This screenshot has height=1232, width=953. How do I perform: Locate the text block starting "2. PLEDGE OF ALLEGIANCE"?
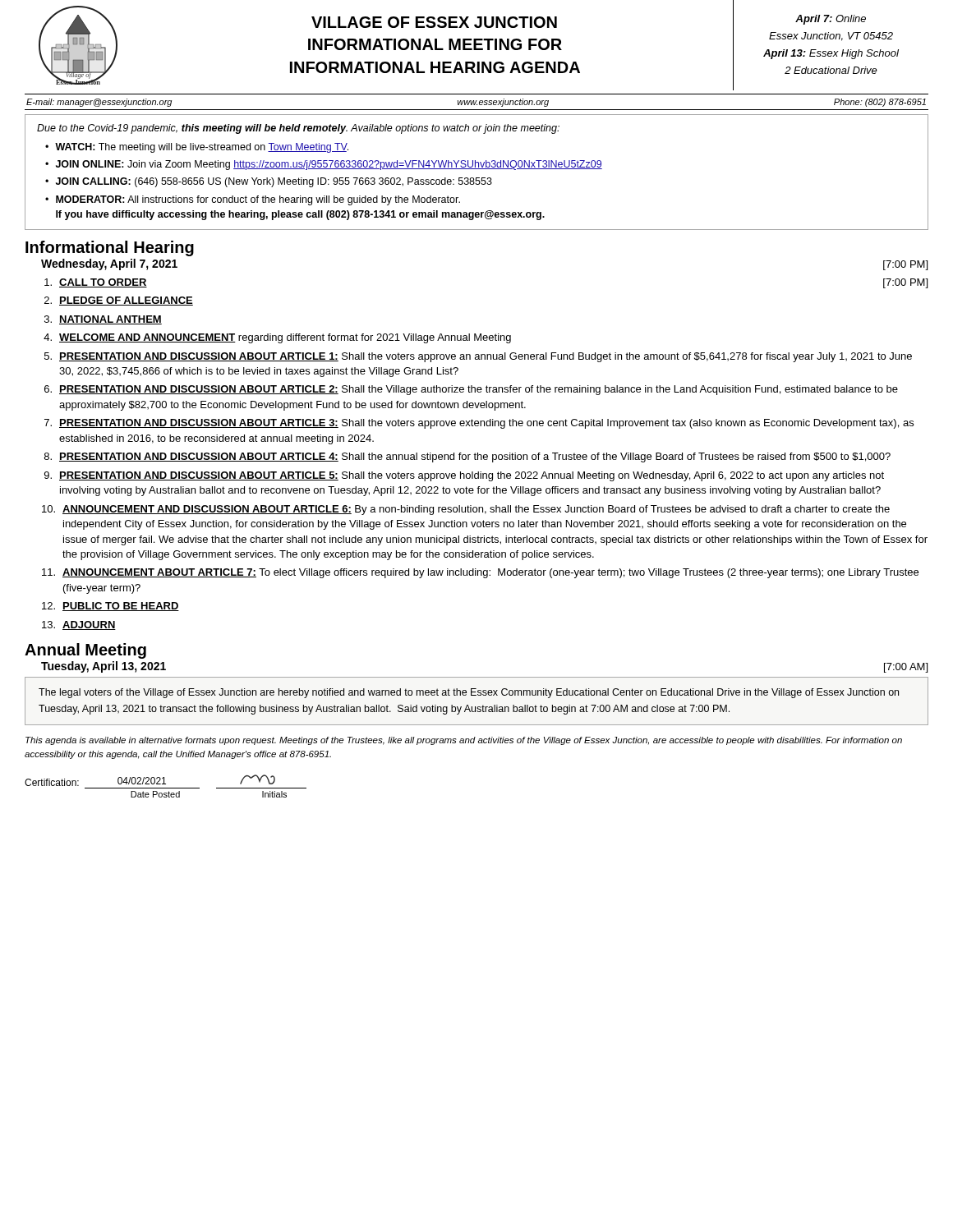[x=109, y=301]
